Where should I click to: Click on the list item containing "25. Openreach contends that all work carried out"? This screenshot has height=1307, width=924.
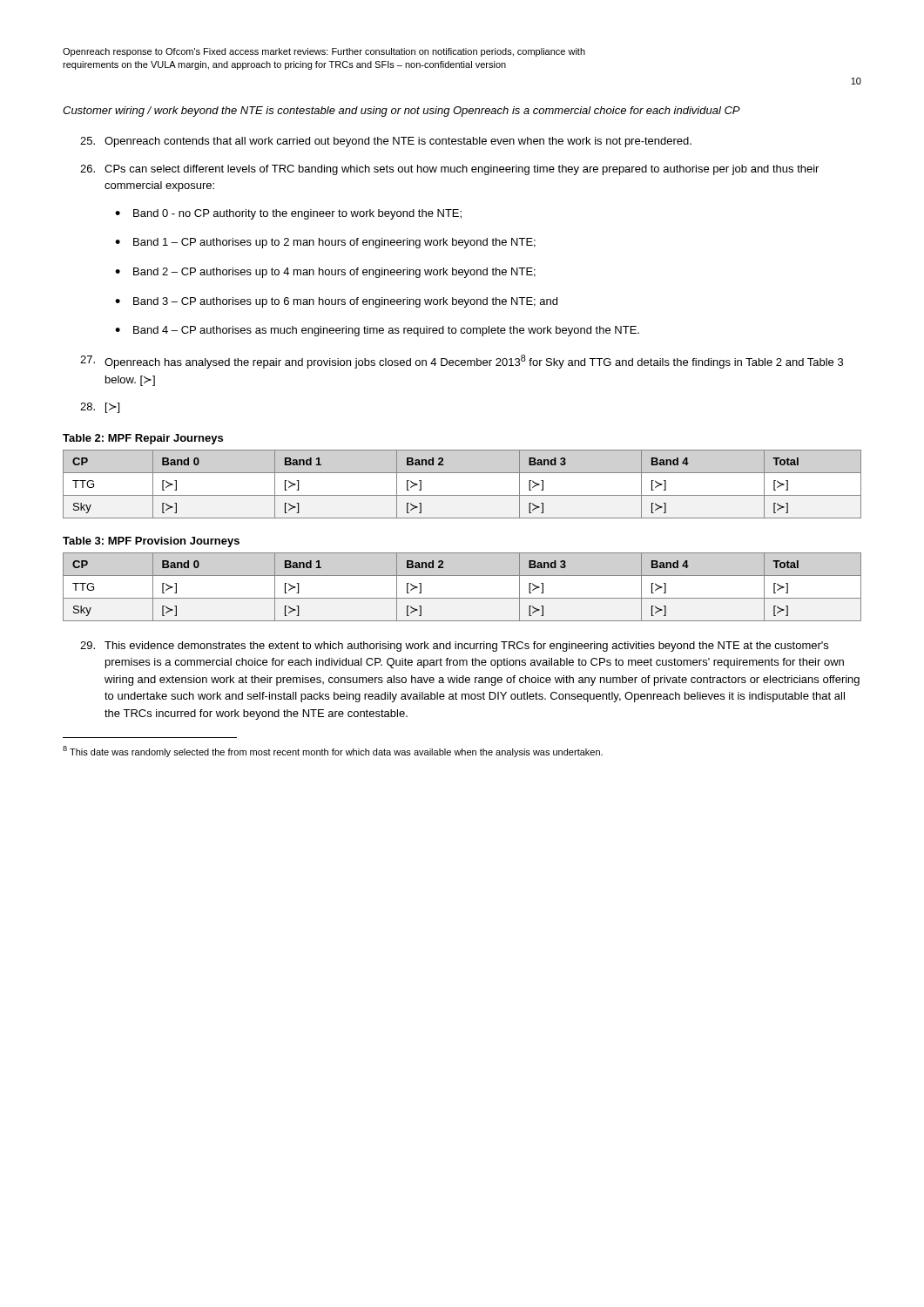click(x=471, y=141)
